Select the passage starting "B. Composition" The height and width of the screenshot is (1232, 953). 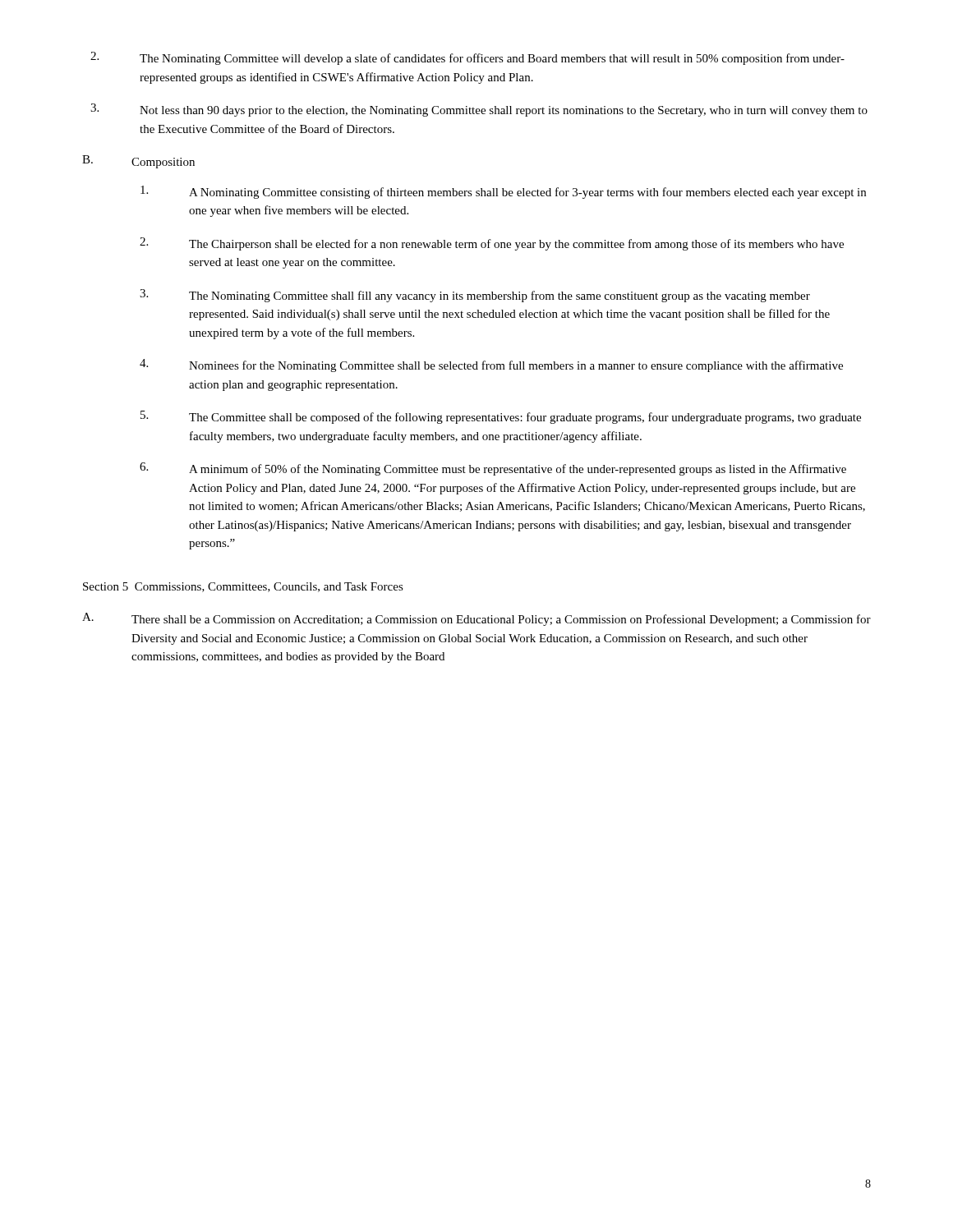tap(138, 162)
